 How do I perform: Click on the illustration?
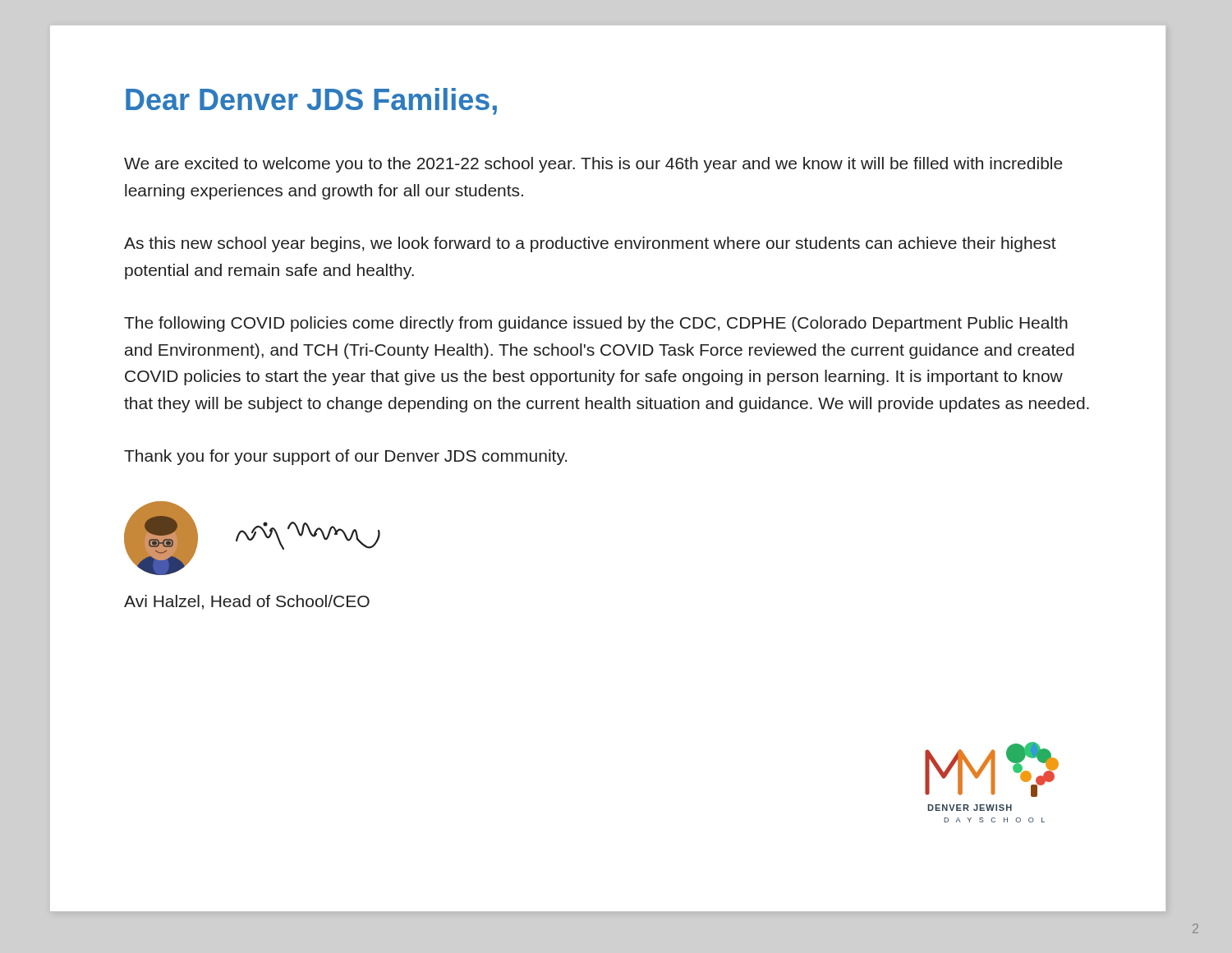315,538
